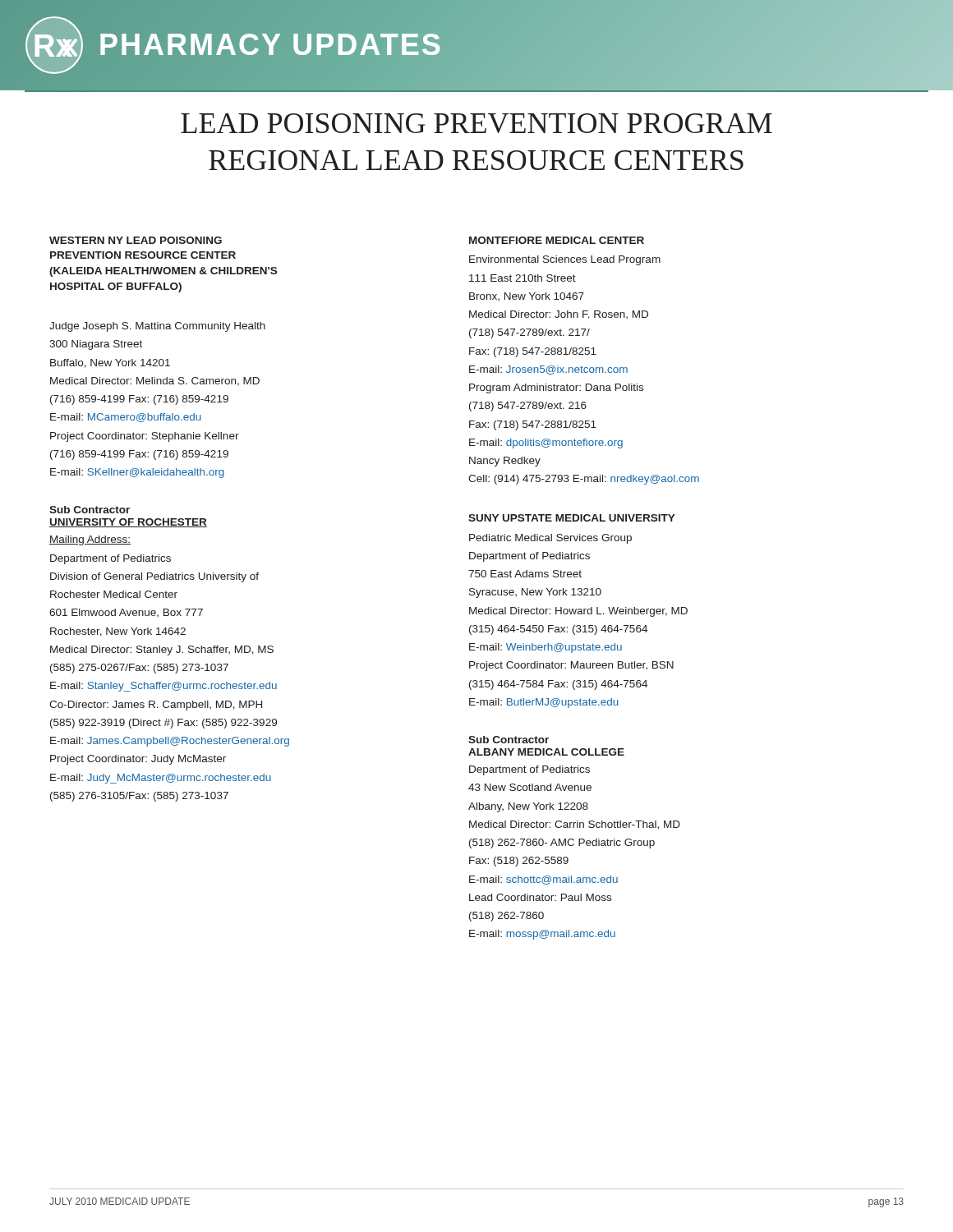The width and height of the screenshot is (953, 1232).
Task: Click on the region starting "SUNY UPSTATE MEDICAL UNIVERSITY"
Action: [x=572, y=518]
